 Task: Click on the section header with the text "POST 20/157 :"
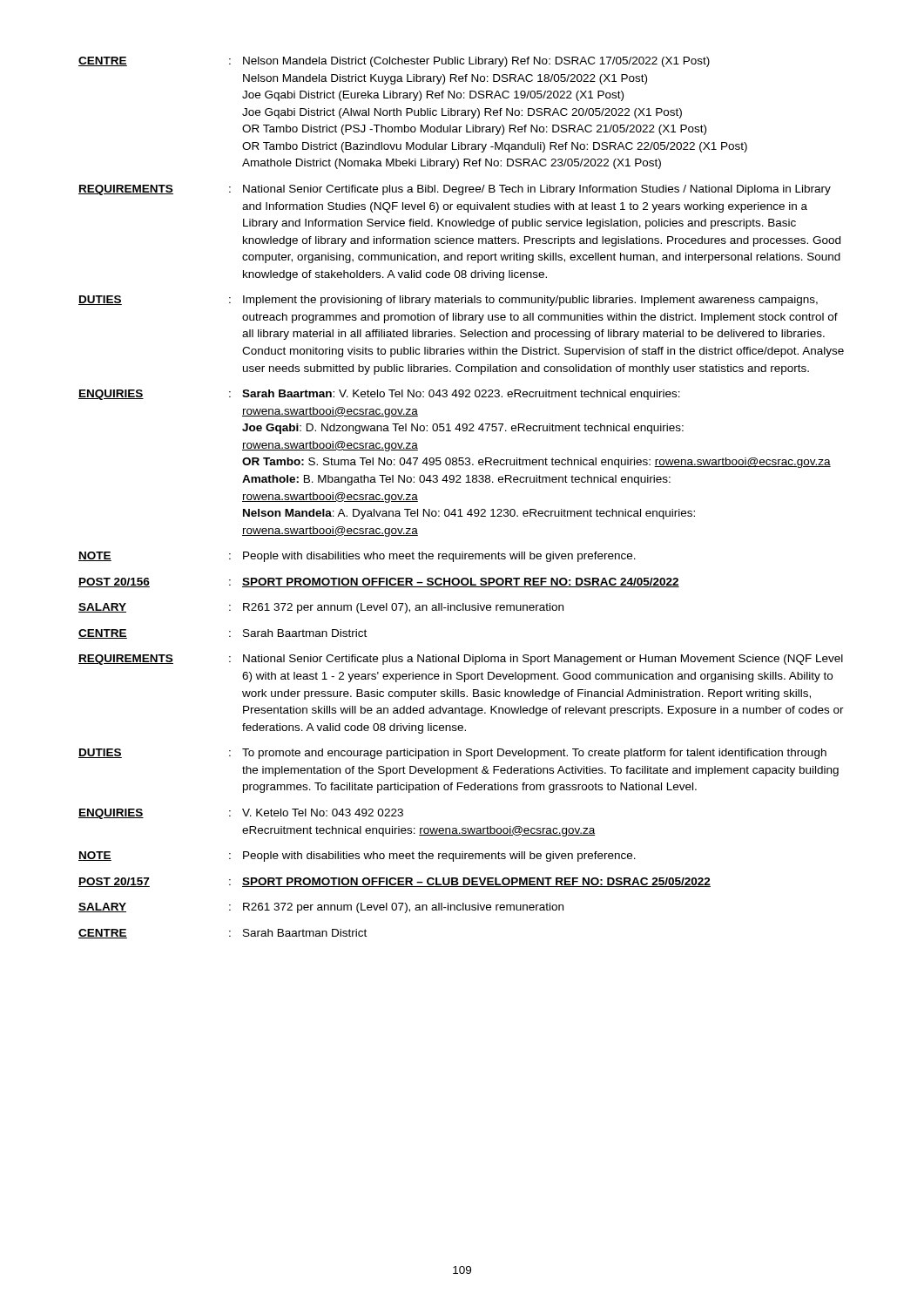tap(462, 881)
